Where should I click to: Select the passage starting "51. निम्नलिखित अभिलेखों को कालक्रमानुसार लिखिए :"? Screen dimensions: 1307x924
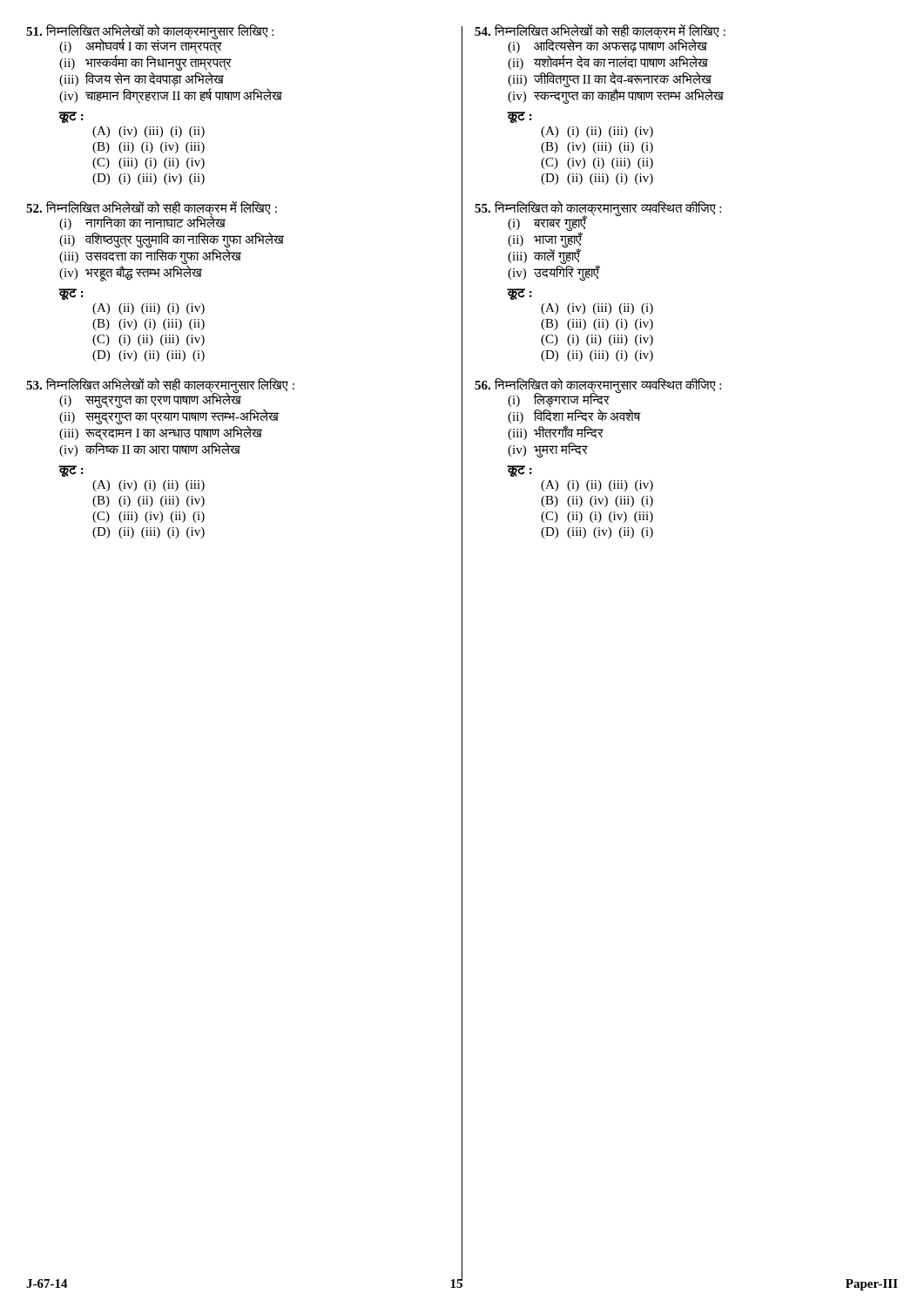[x=235, y=105]
